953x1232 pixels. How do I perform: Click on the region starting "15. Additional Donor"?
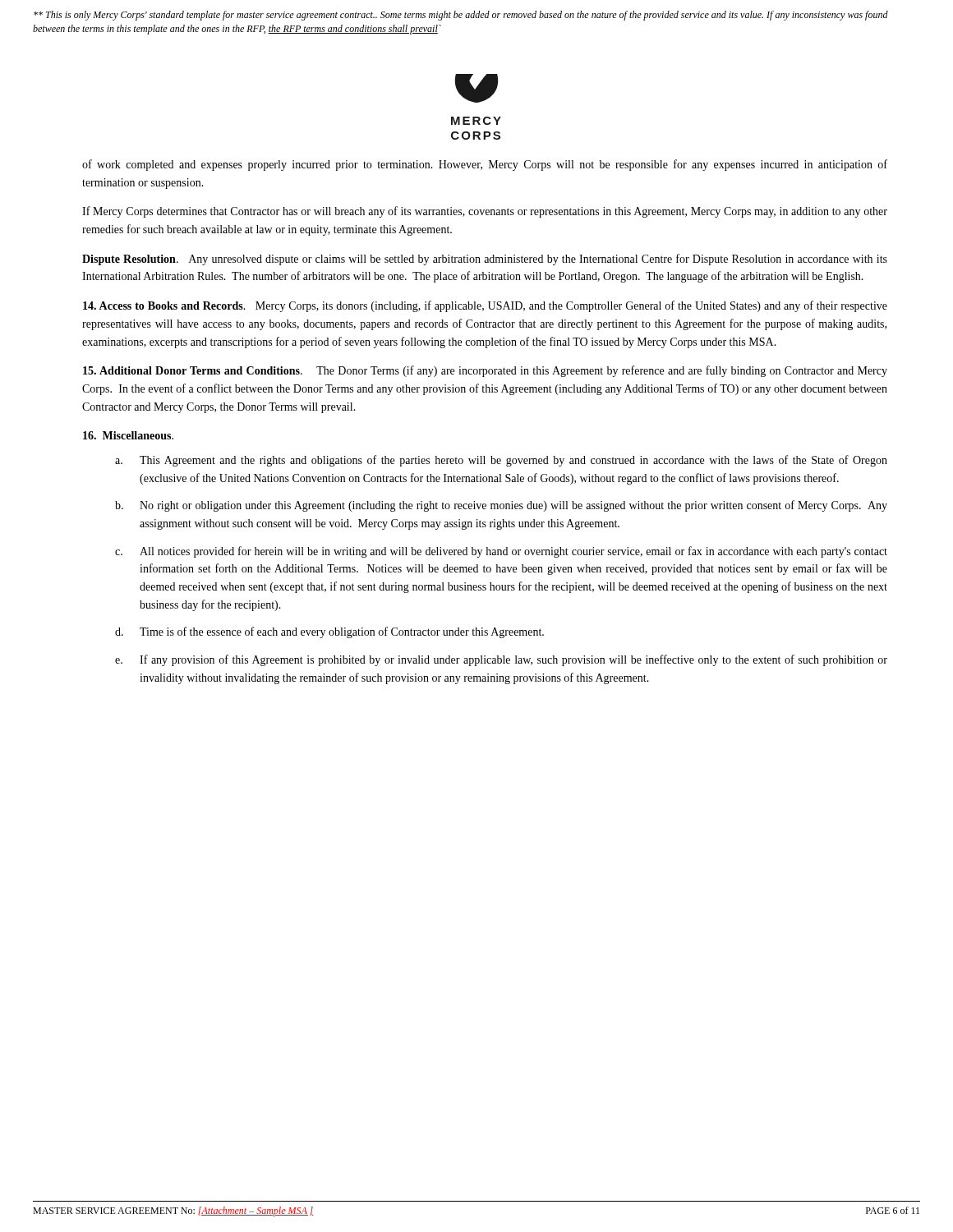point(485,389)
